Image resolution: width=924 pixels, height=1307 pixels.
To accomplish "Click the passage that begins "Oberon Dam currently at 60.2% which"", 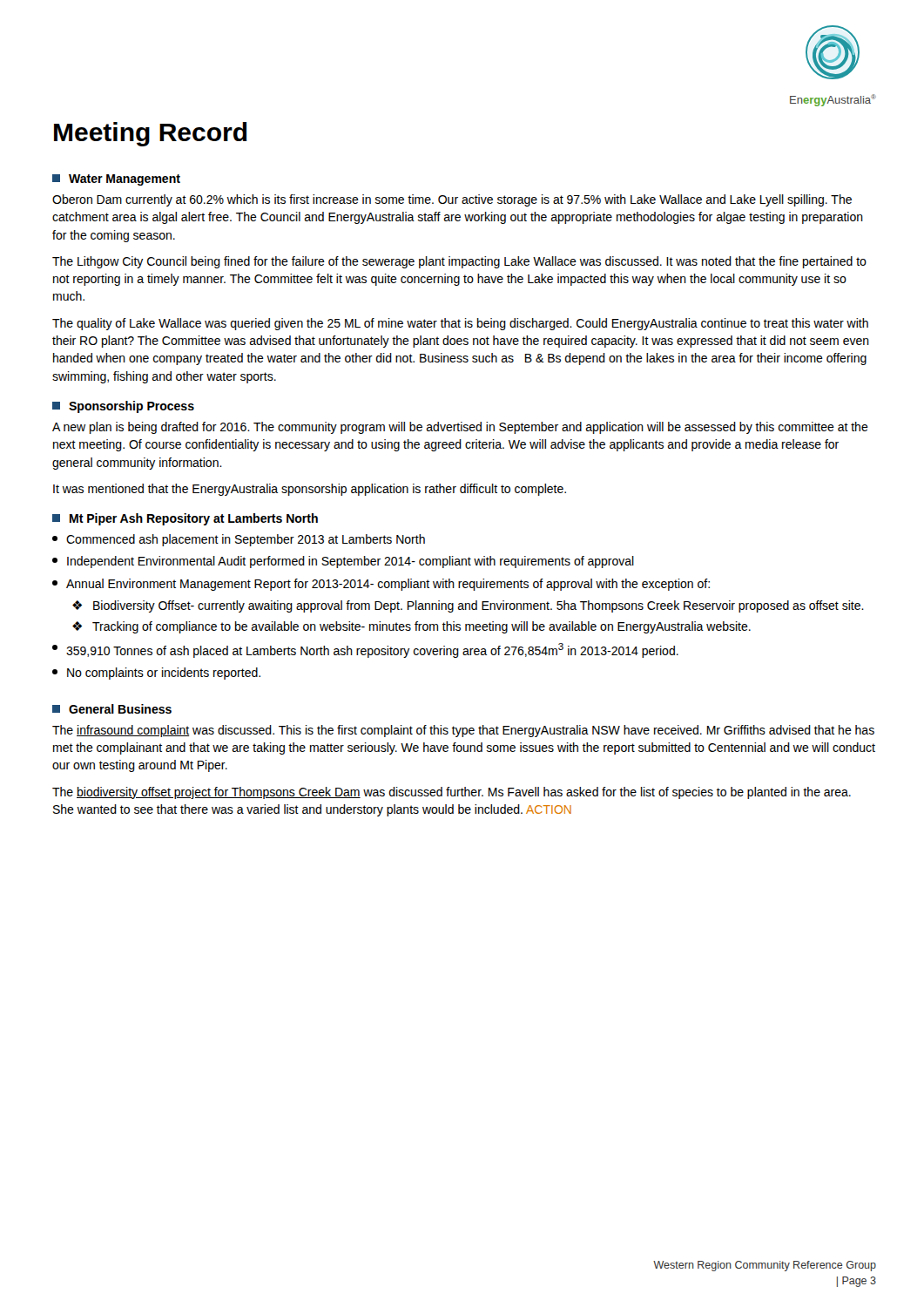I will [458, 217].
